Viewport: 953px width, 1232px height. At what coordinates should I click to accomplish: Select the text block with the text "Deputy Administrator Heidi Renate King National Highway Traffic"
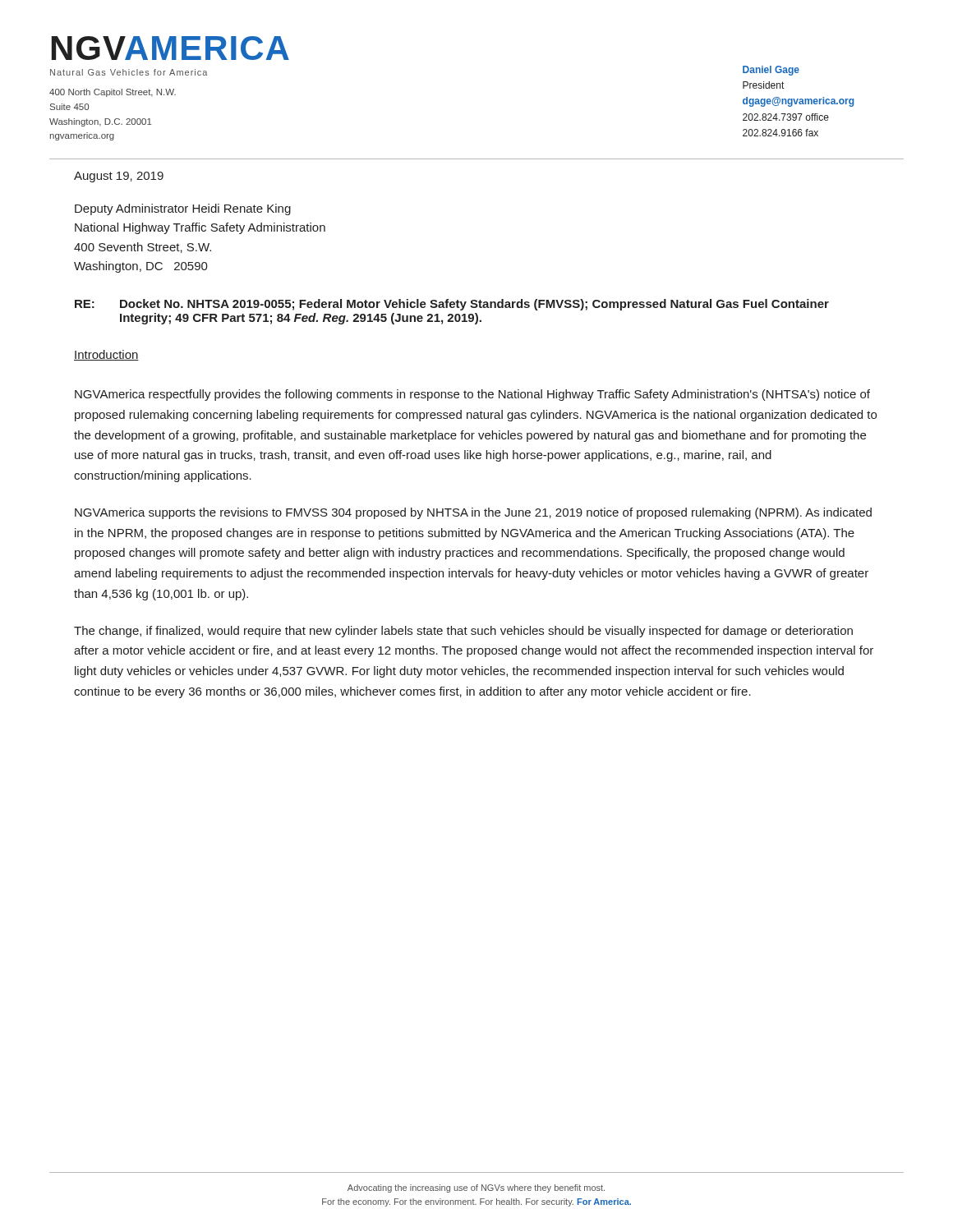click(x=200, y=237)
